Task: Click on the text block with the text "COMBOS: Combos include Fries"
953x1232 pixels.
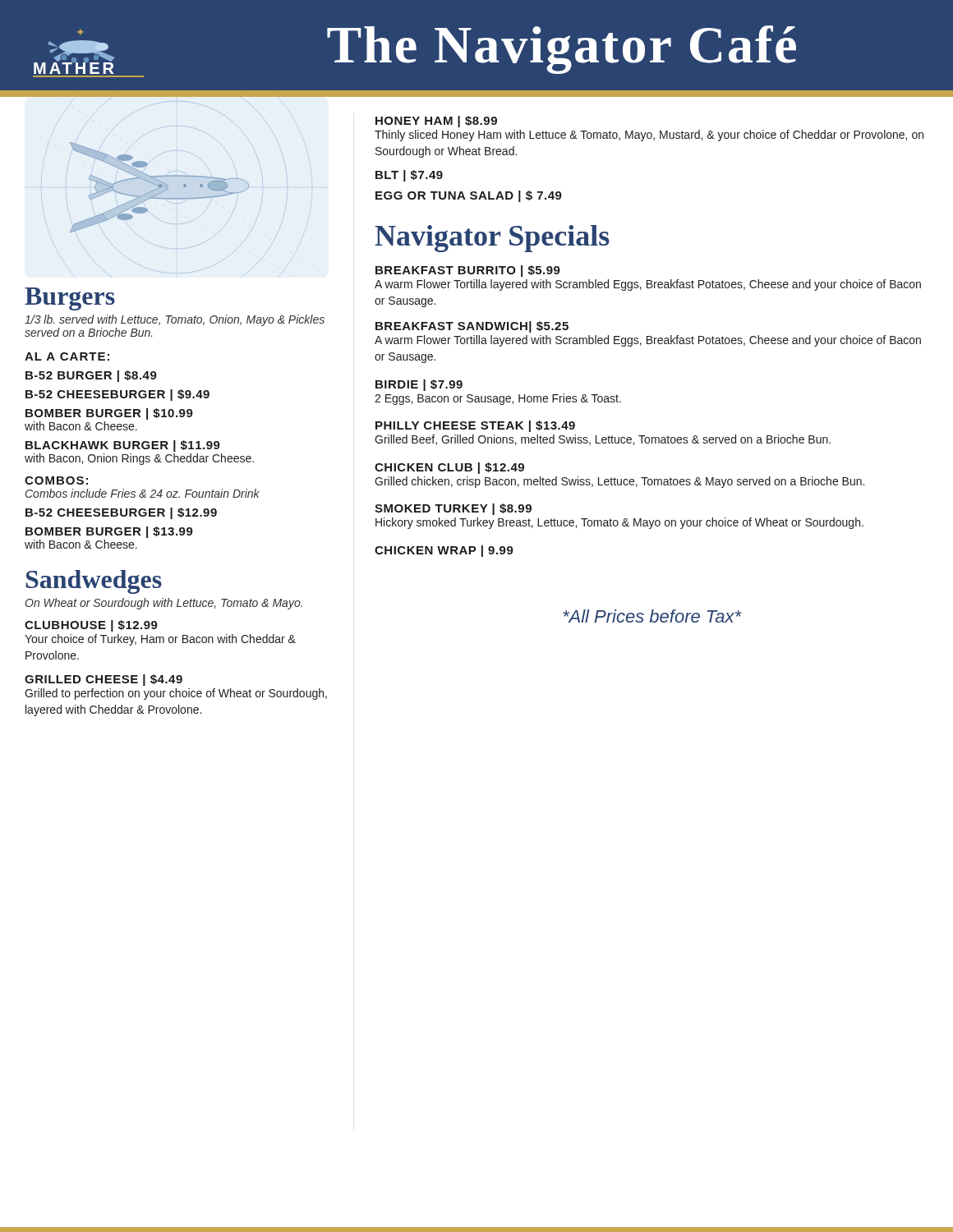Action: coord(181,487)
